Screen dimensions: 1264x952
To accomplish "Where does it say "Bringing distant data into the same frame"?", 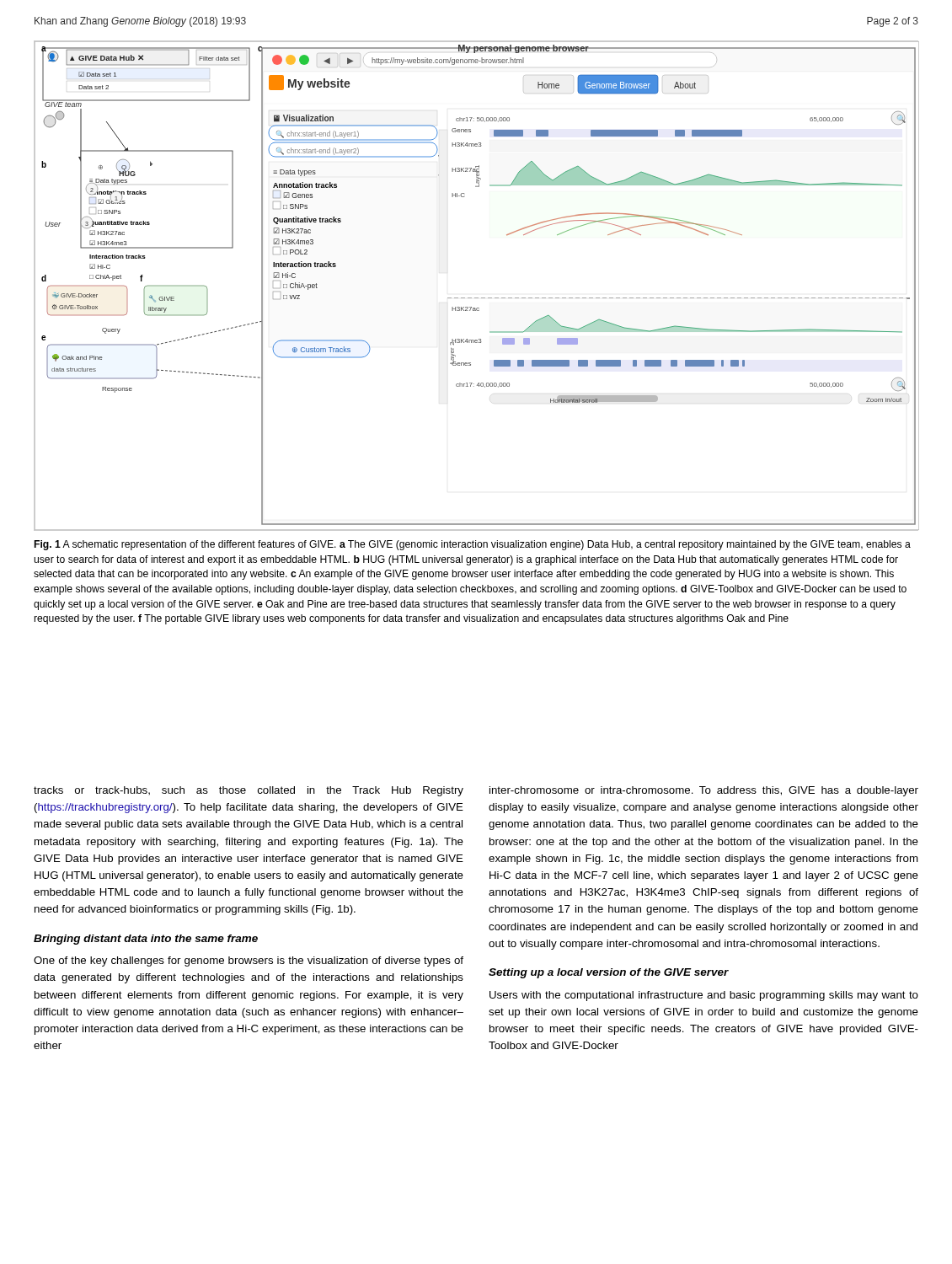I will 146,938.
